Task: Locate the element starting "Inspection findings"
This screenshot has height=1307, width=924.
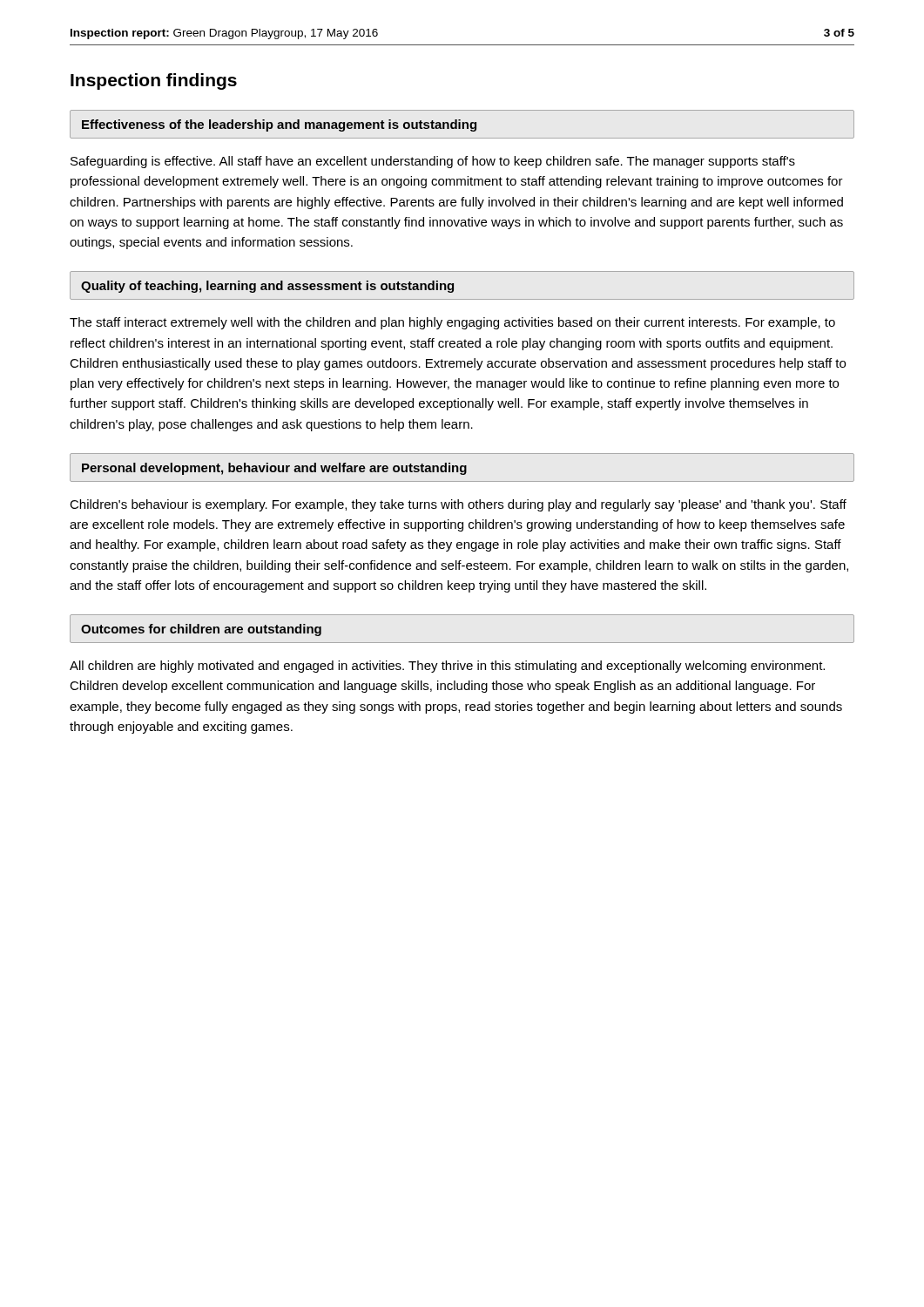Action: click(153, 80)
